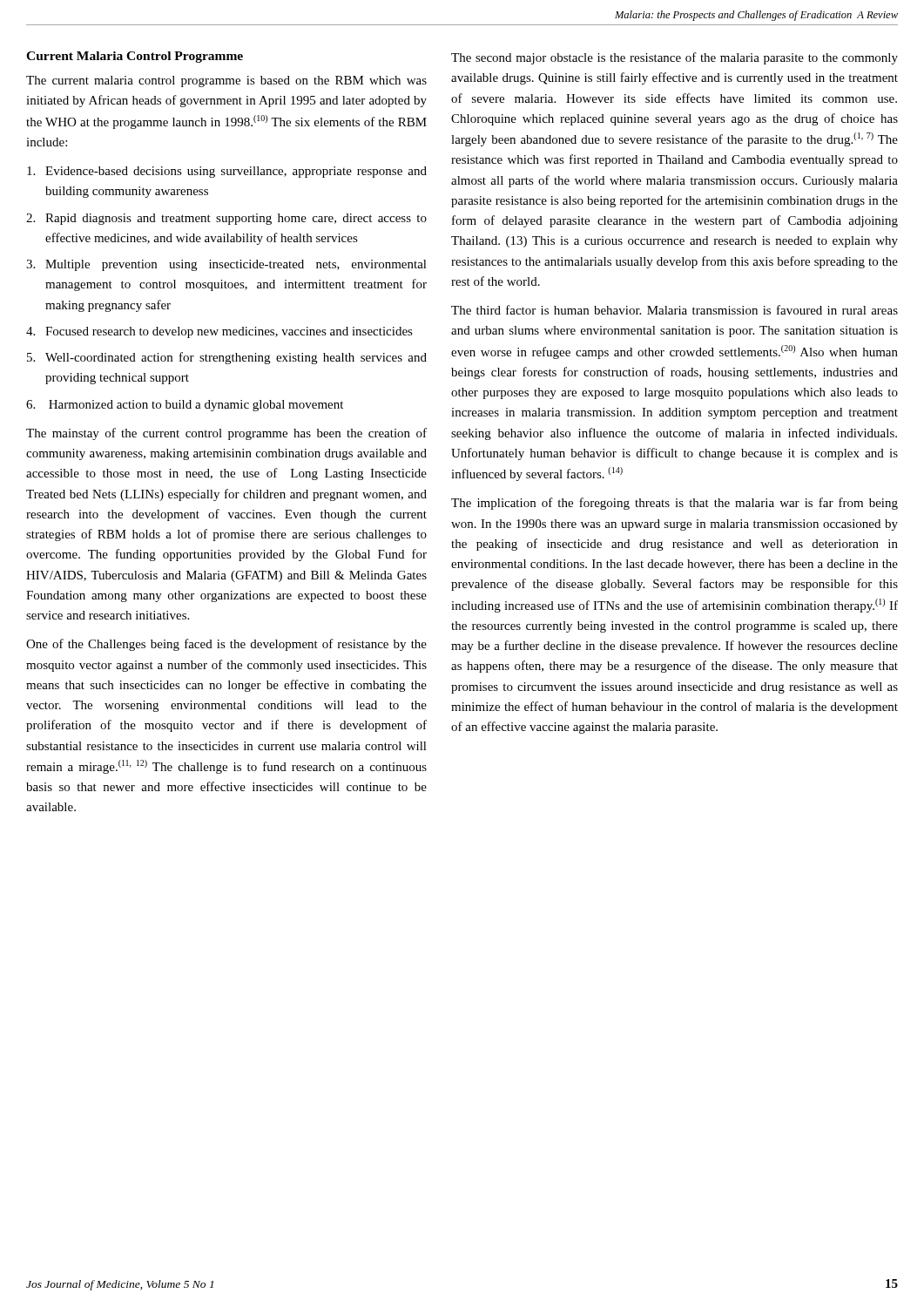Click on the region starting "Current Malaria Control Programme"

(x=135, y=55)
